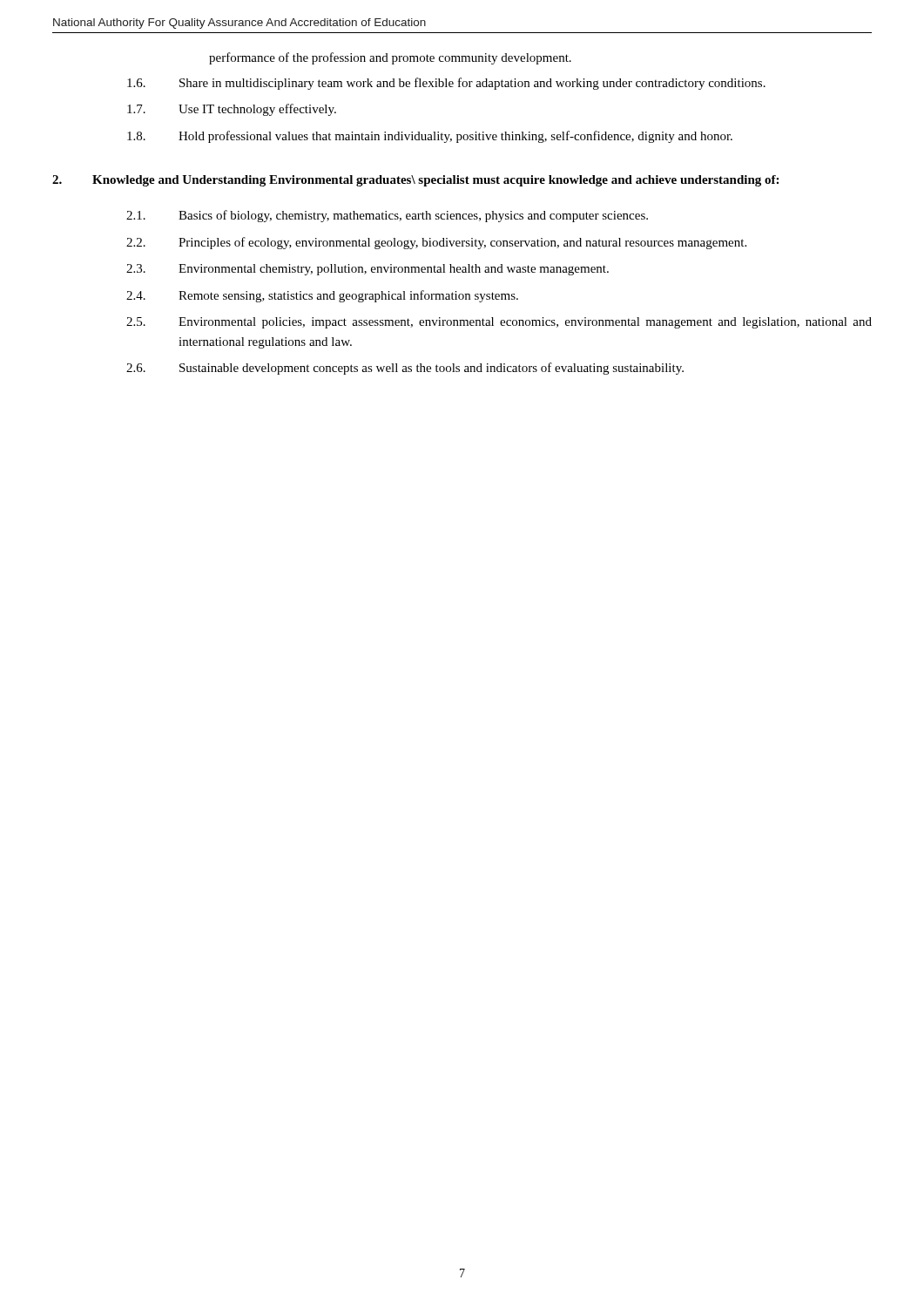924x1307 pixels.
Task: Navigate to the passage starting "performance of the profession and promote community development."
Action: tap(390, 58)
